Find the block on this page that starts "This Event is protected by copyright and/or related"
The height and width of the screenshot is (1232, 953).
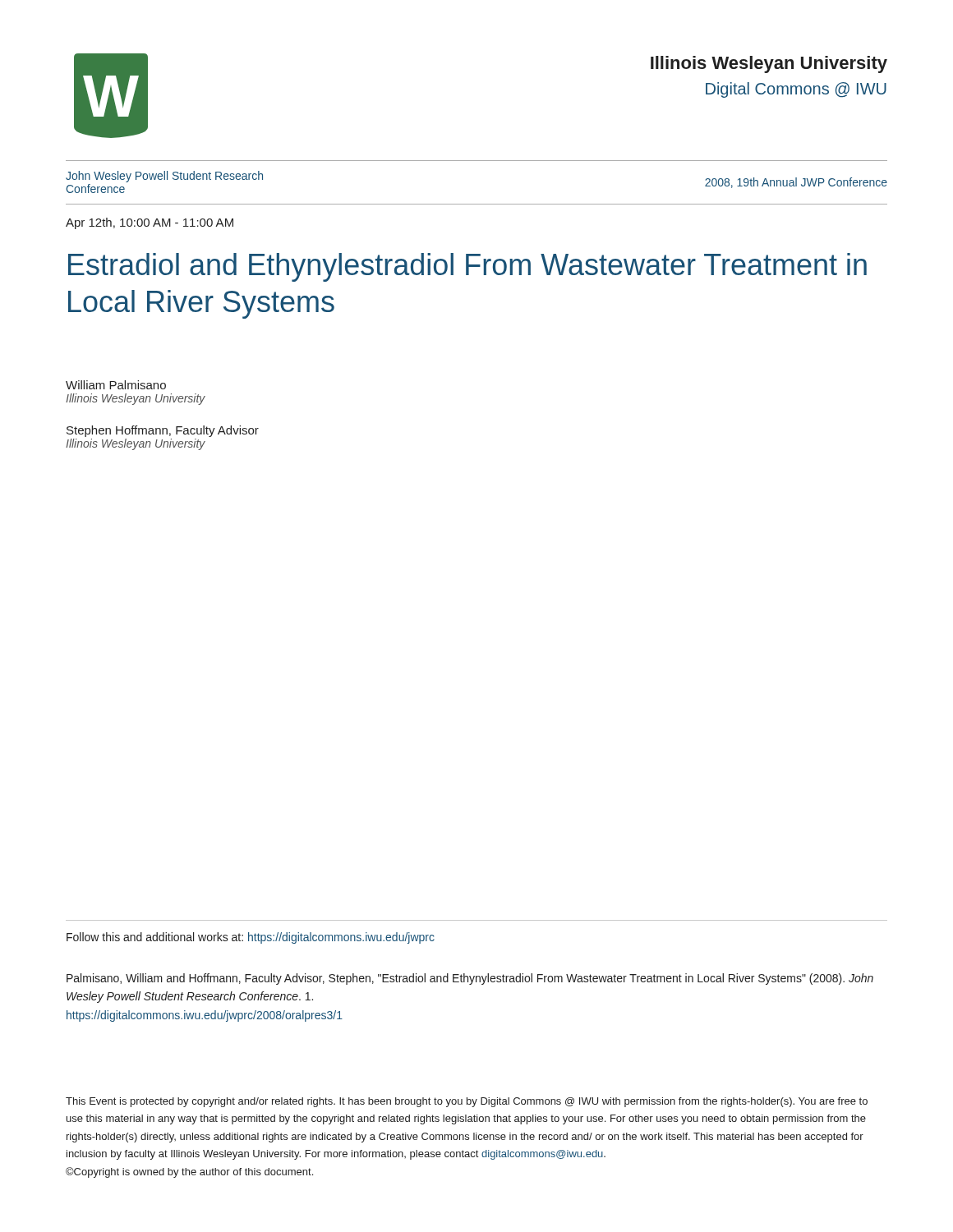coord(467,1136)
